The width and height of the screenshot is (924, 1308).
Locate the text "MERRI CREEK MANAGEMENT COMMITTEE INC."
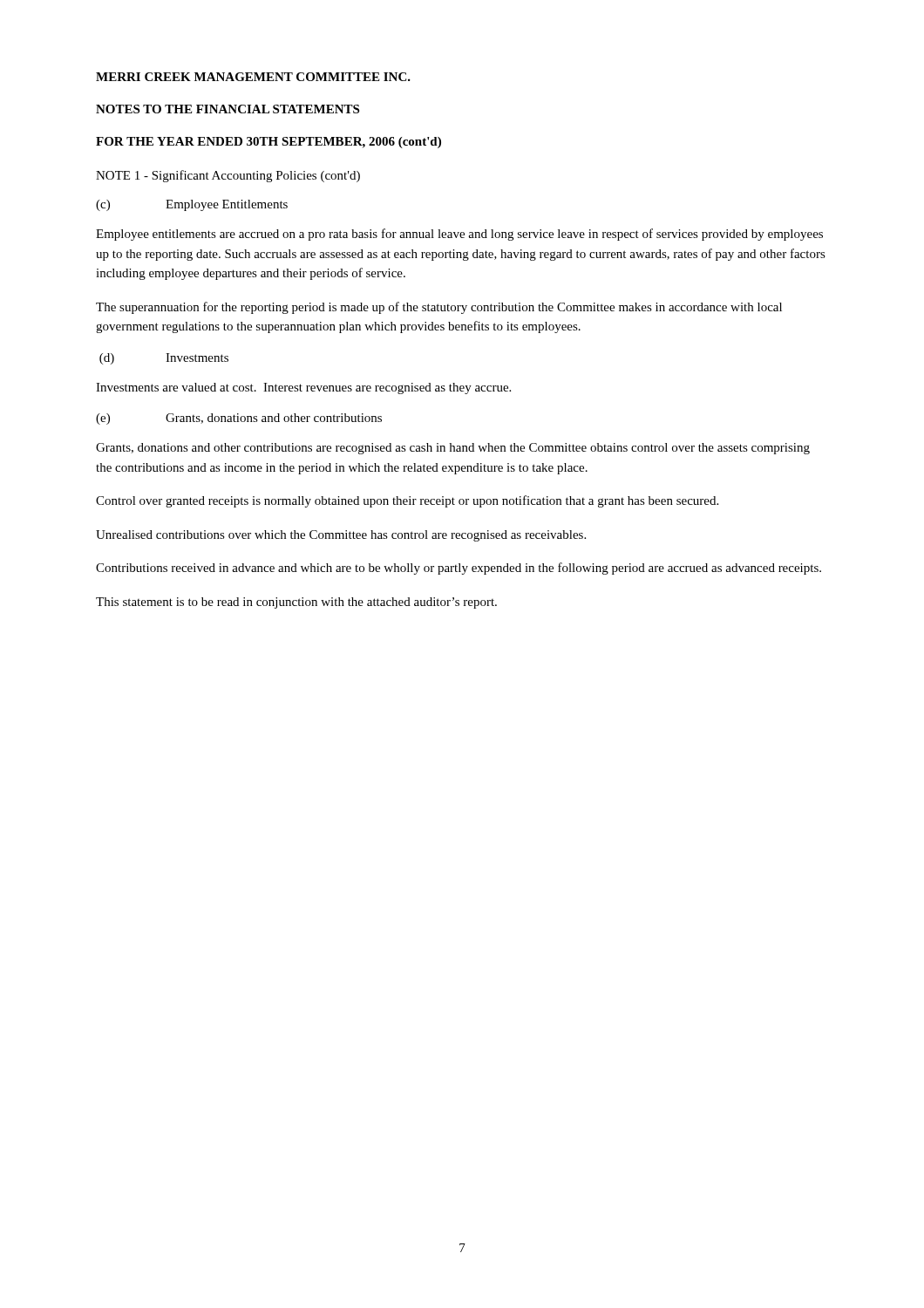coord(253,77)
